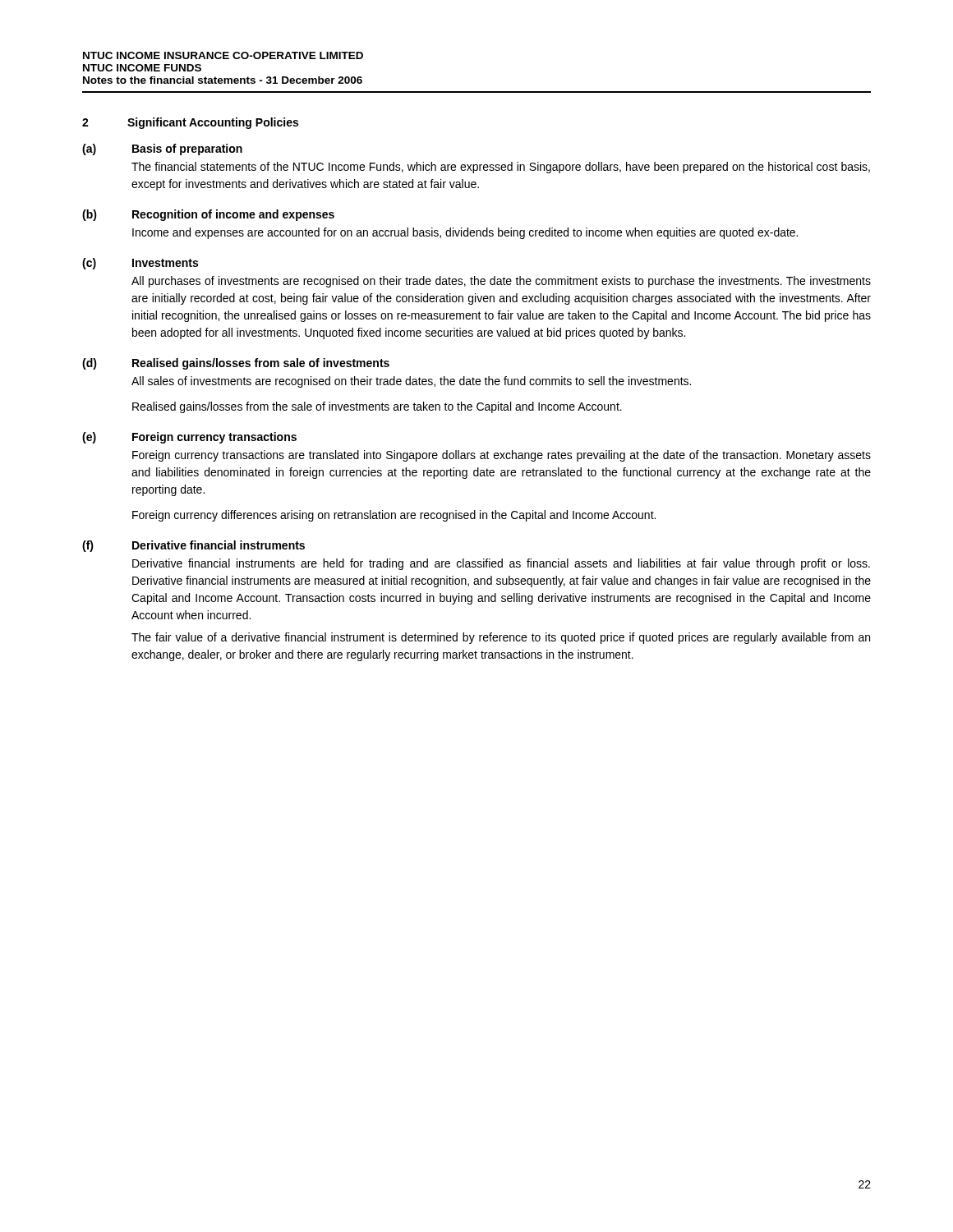
Task: Locate the text block starting "(f) Derivative financial instruments"
Action: [194, 545]
